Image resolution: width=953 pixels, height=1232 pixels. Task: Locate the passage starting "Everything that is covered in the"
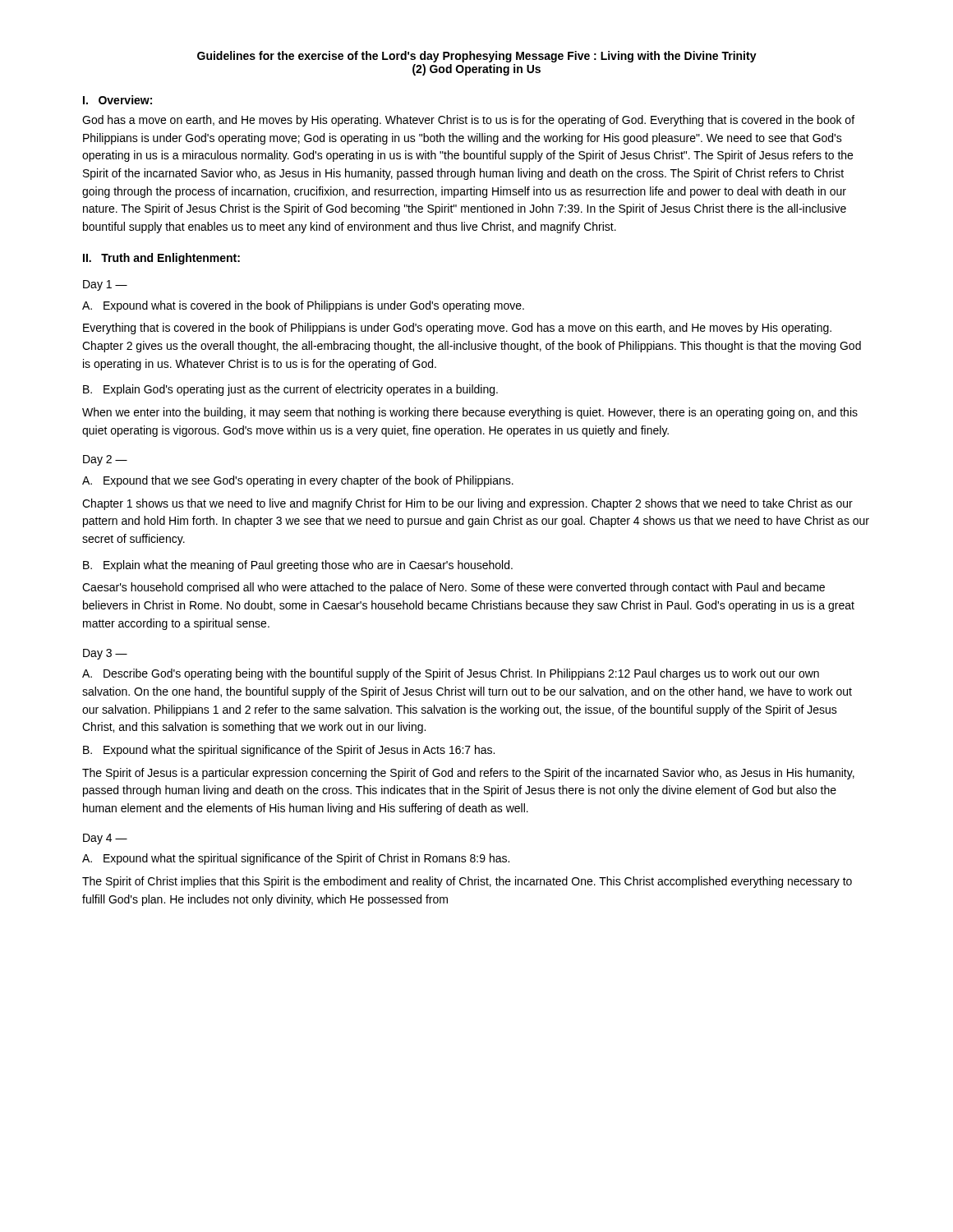click(472, 346)
